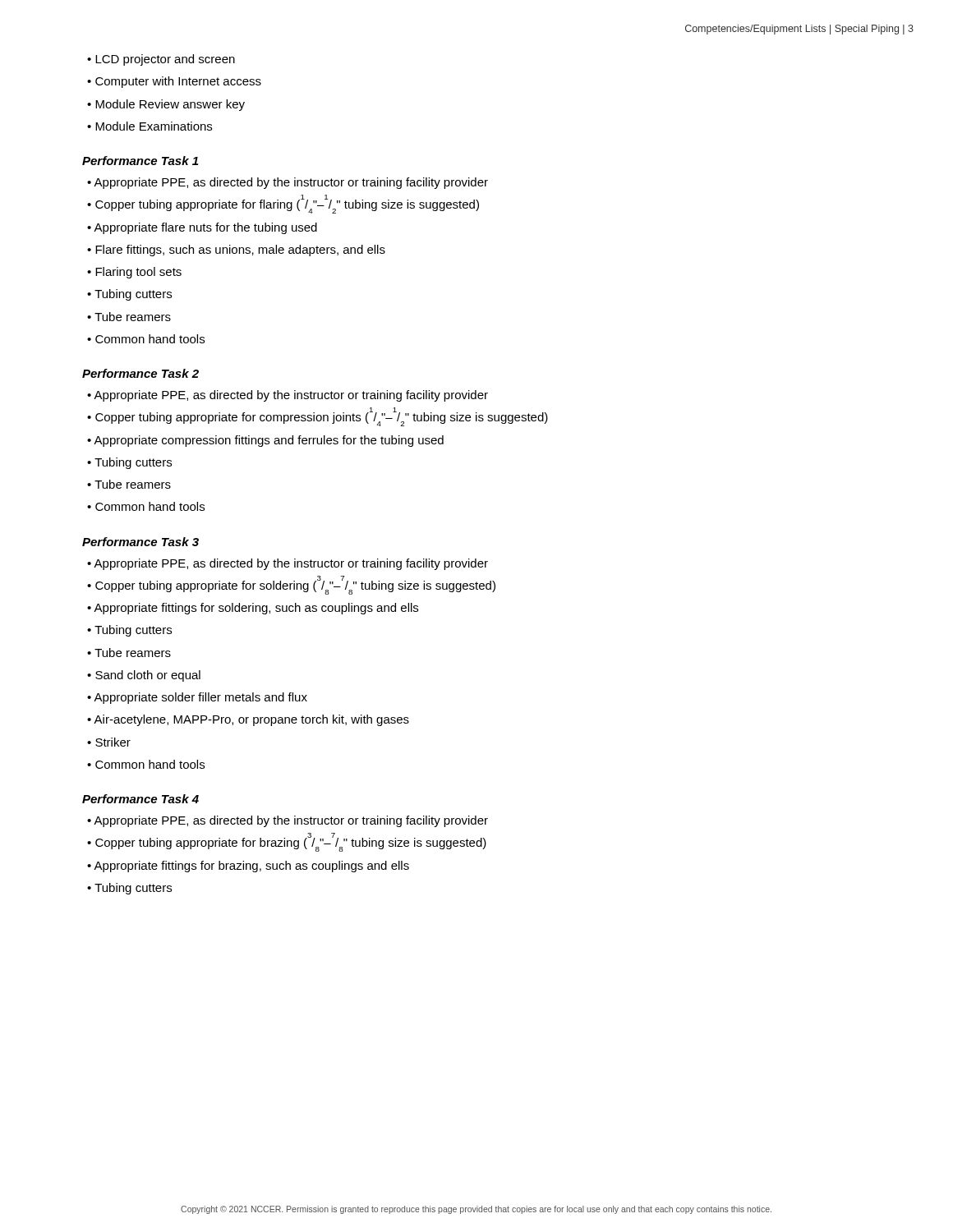The width and height of the screenshot is (953, 1232).
Task: Click on the list item containing "LCD projector and screen"
Action: (165, 59)
